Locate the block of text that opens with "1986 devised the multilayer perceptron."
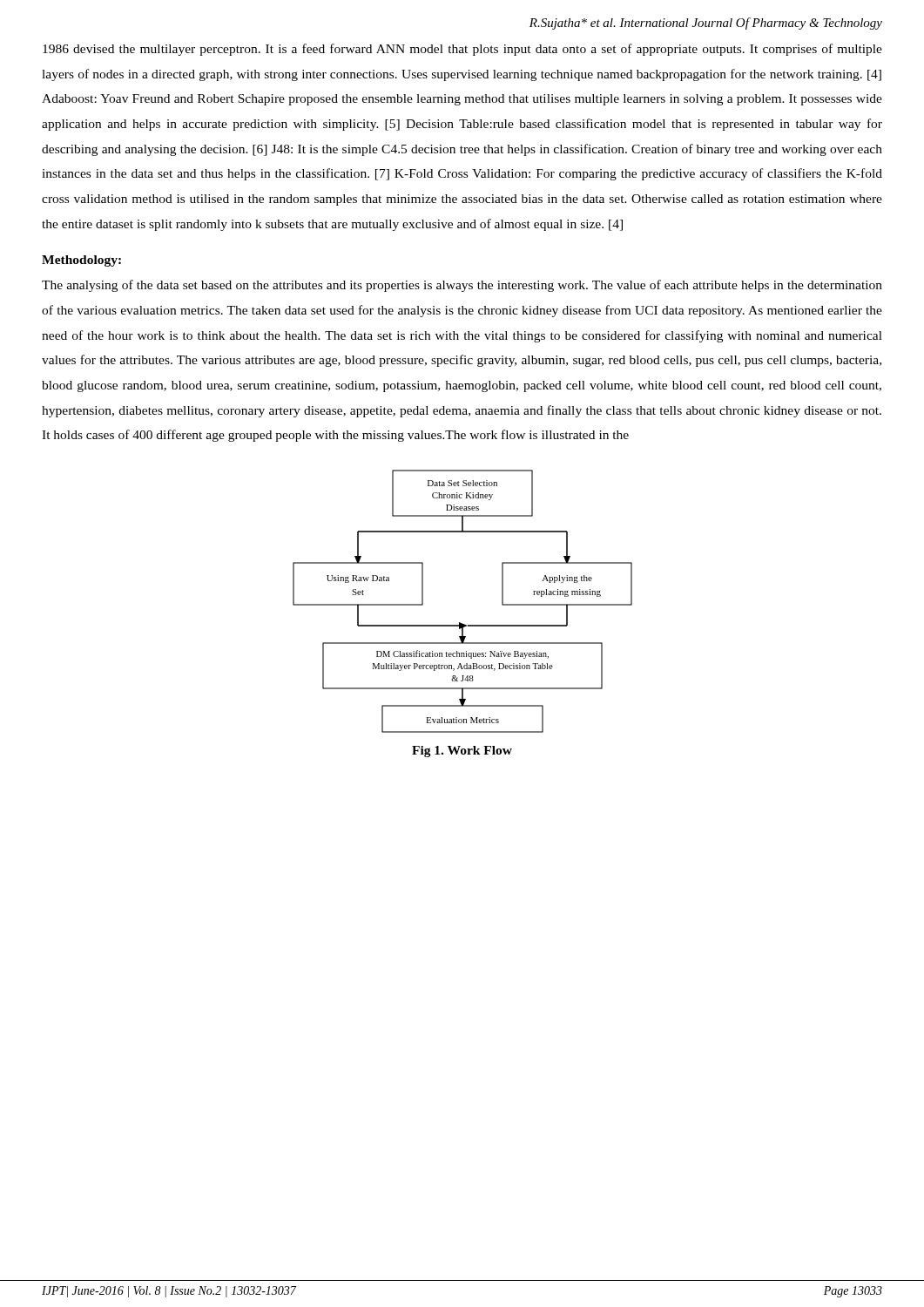The image size is (924, 1307). click(x=462, y=136)
